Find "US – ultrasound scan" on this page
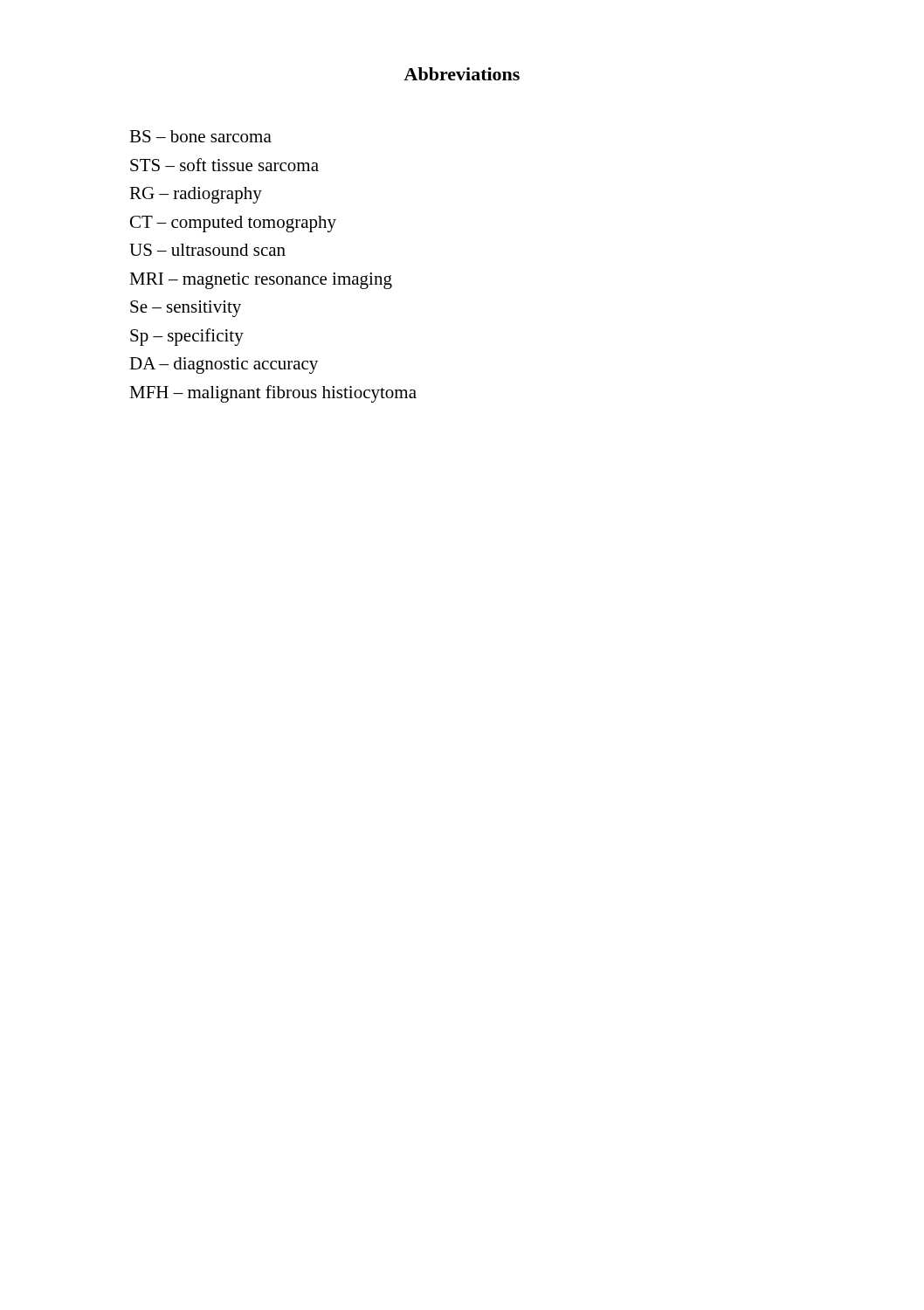Image resolution: width=924 pixels, height=1310 pixels. pyautogui.click(x=207, y=250)
